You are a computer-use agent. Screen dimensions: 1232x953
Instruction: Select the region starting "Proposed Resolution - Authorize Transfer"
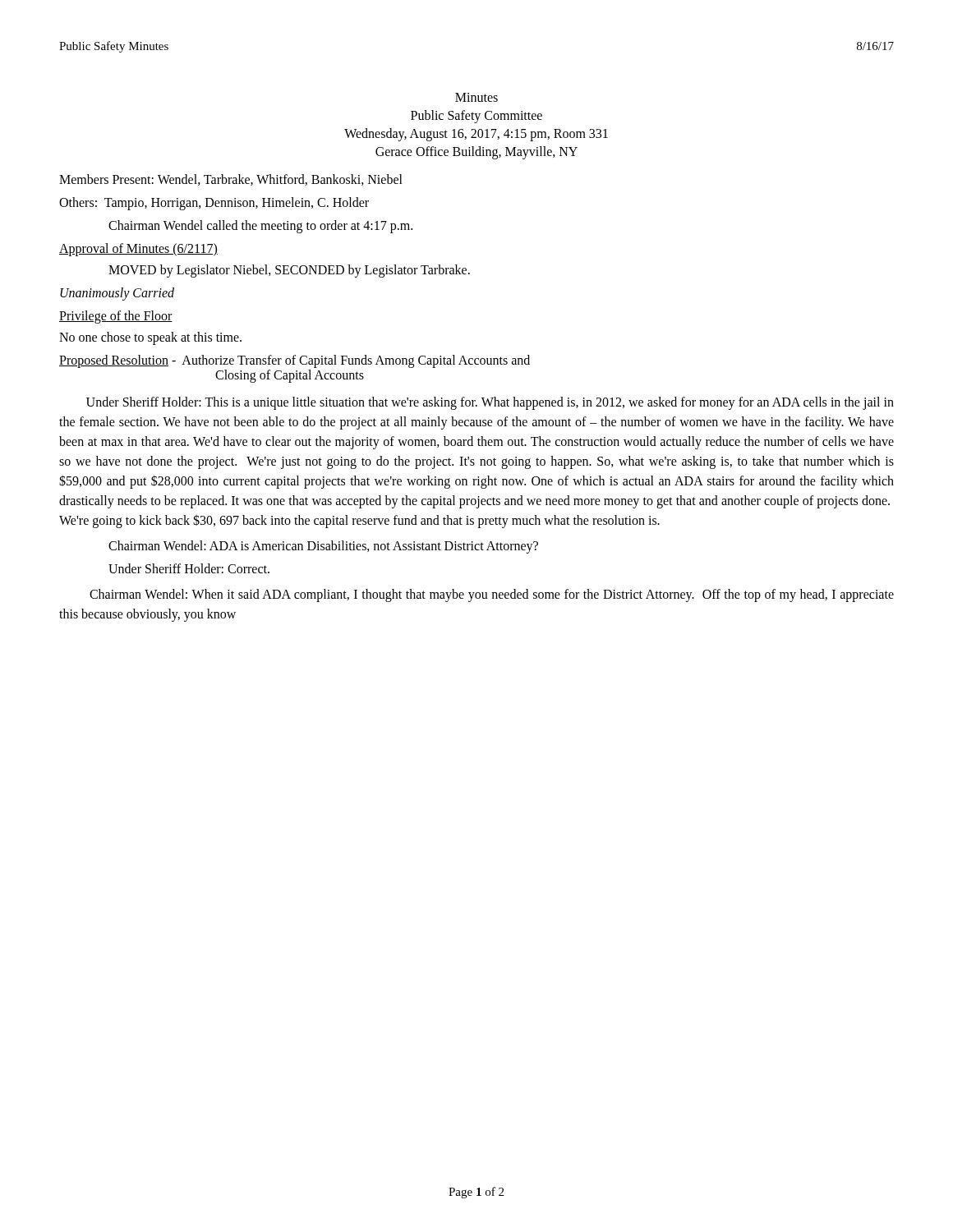(295, 368)
